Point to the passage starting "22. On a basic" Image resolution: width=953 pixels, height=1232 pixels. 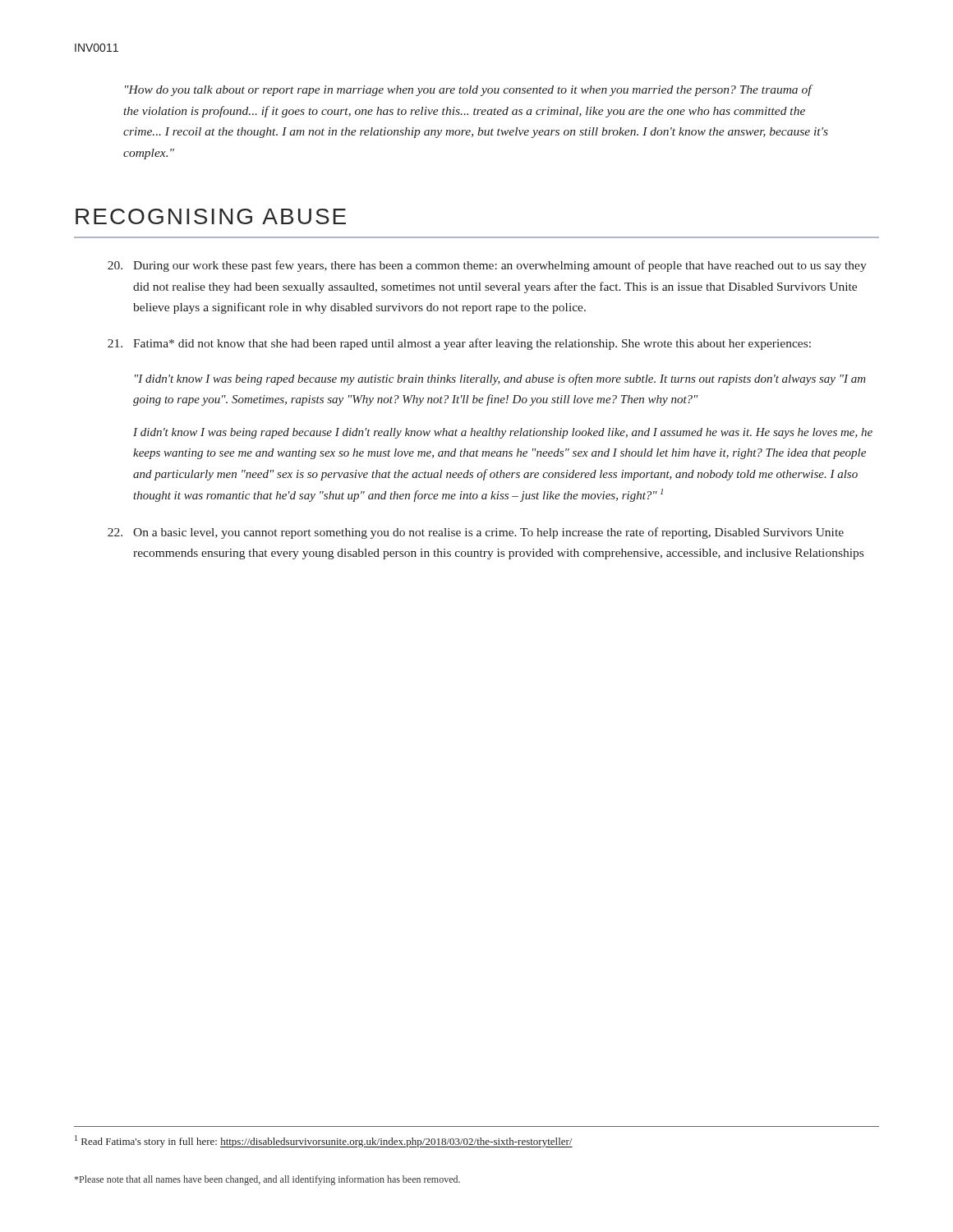pyautogui.click(x=476, y=542)
